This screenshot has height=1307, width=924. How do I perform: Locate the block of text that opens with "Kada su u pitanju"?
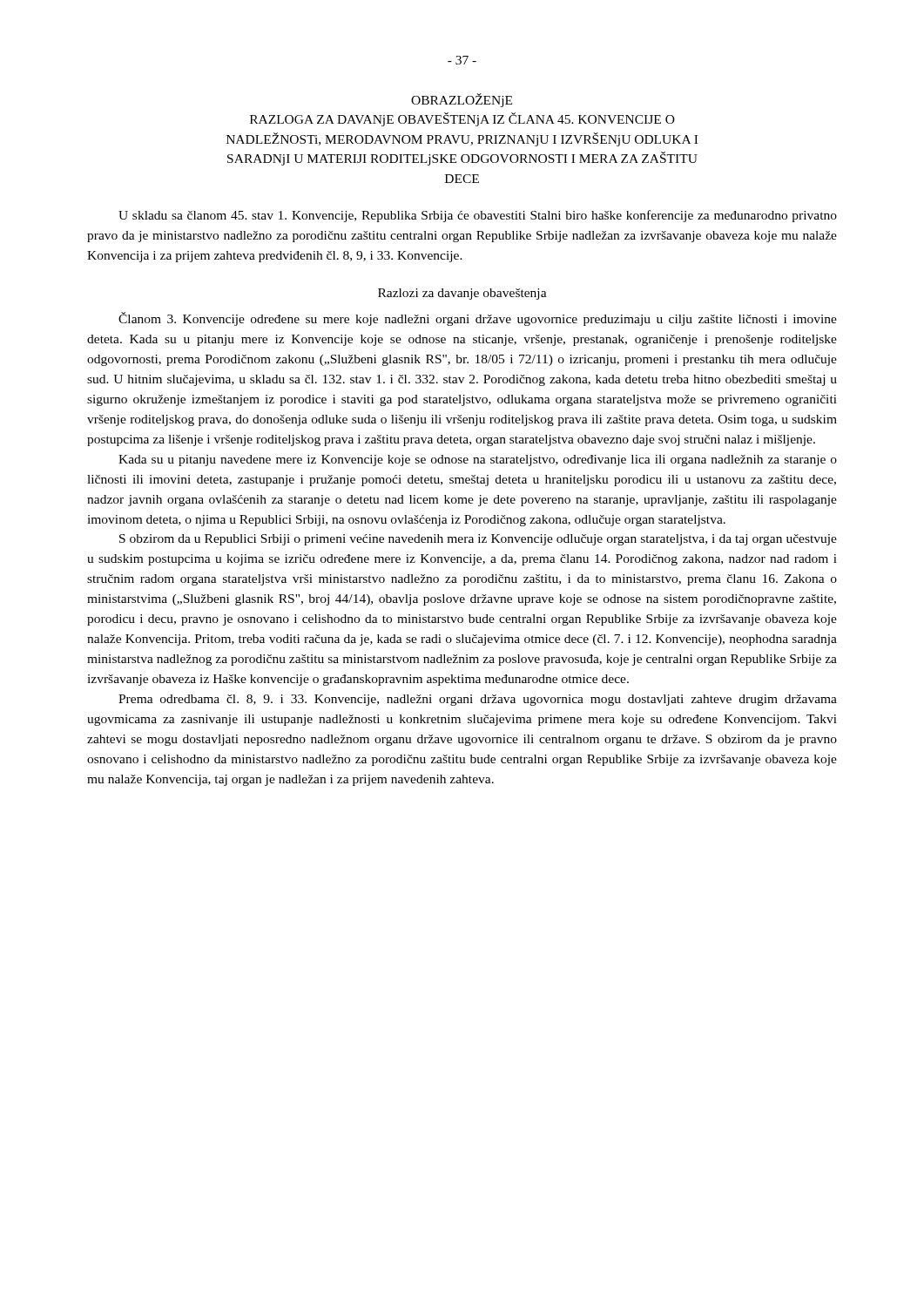[462, 488]
